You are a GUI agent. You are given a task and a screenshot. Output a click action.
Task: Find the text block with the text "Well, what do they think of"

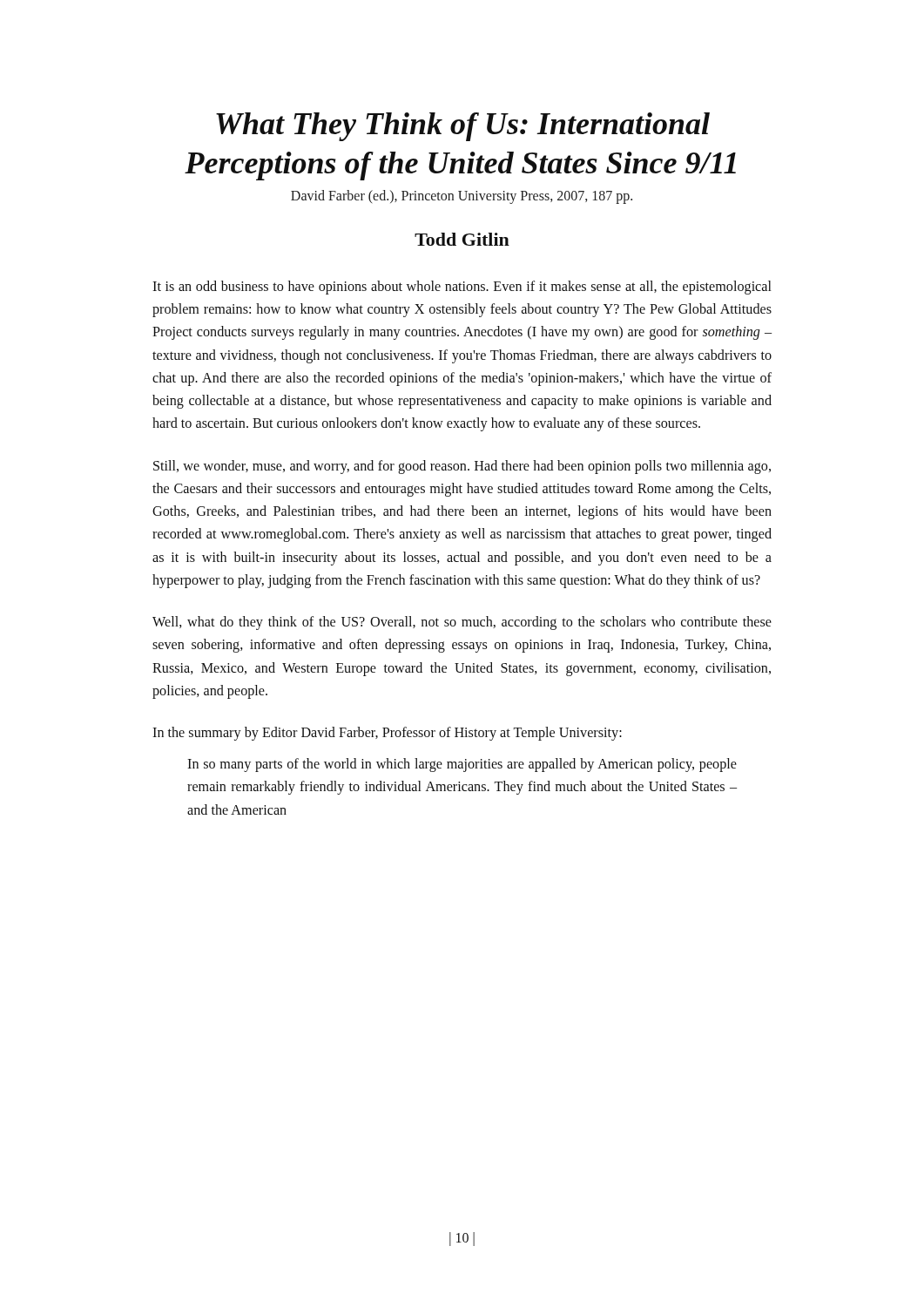coord(462,656)
